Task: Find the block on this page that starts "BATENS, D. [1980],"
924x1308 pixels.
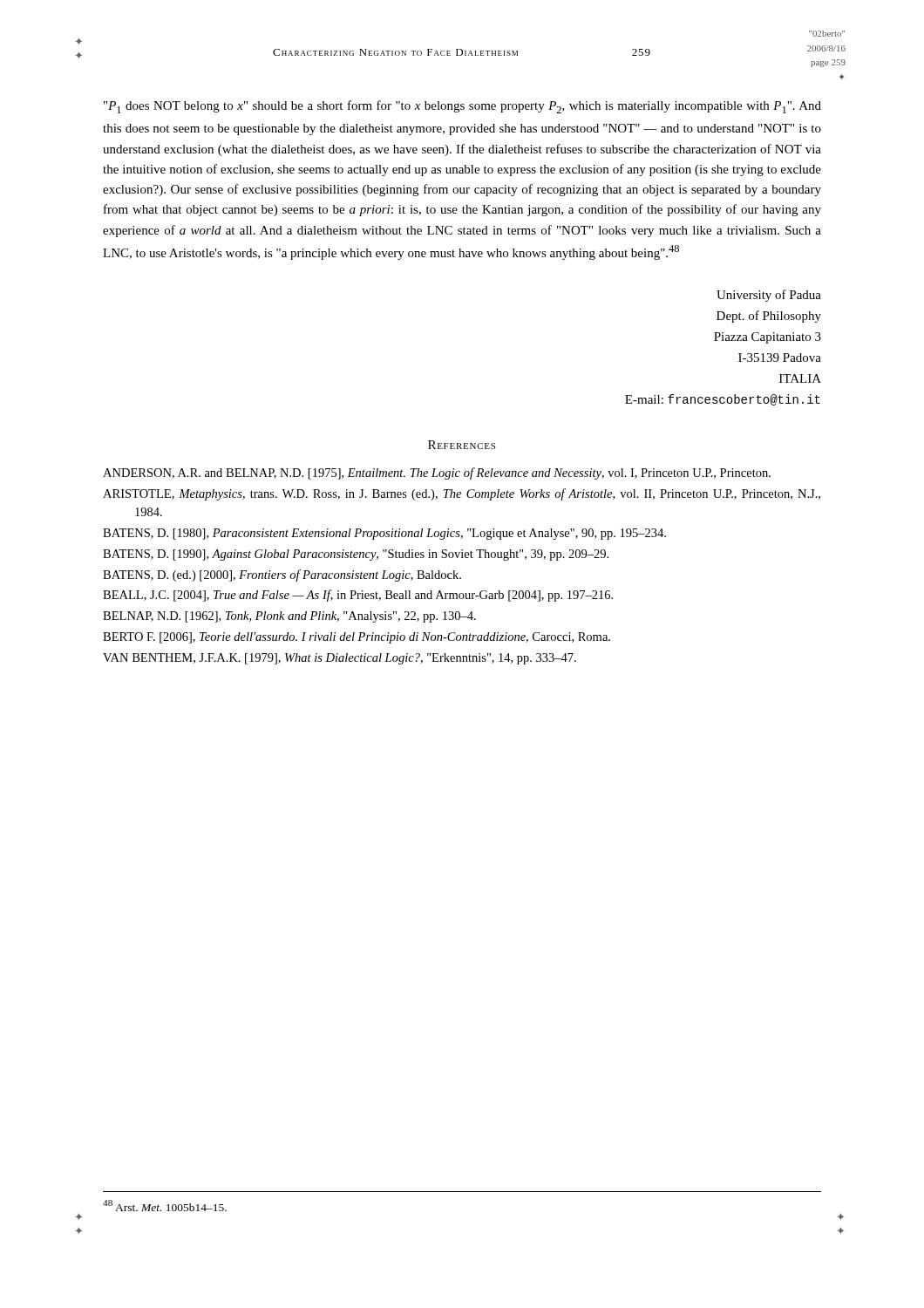Action: [385, 533]
